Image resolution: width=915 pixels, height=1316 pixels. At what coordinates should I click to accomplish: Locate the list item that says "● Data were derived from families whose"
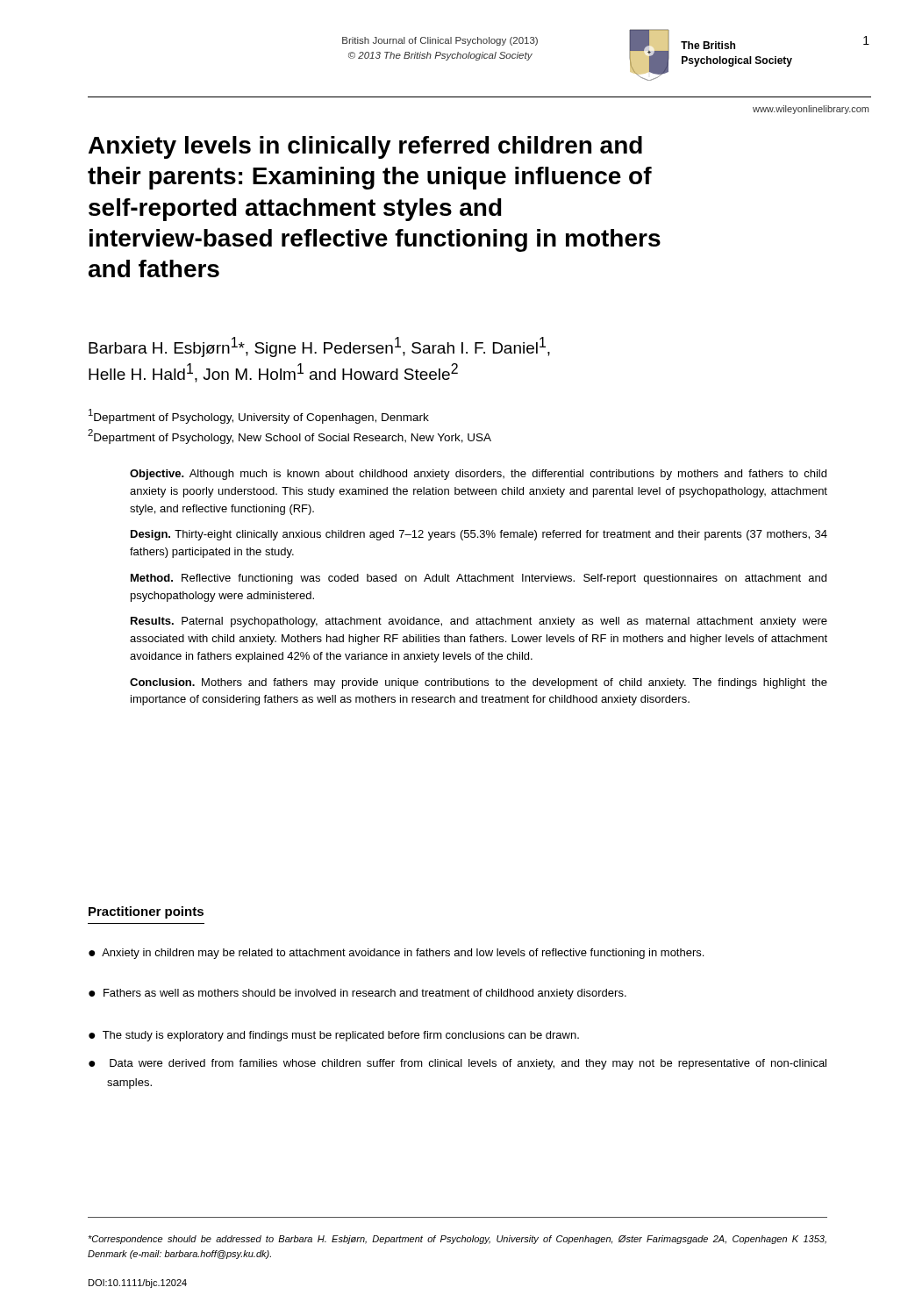coord(458,1072)
